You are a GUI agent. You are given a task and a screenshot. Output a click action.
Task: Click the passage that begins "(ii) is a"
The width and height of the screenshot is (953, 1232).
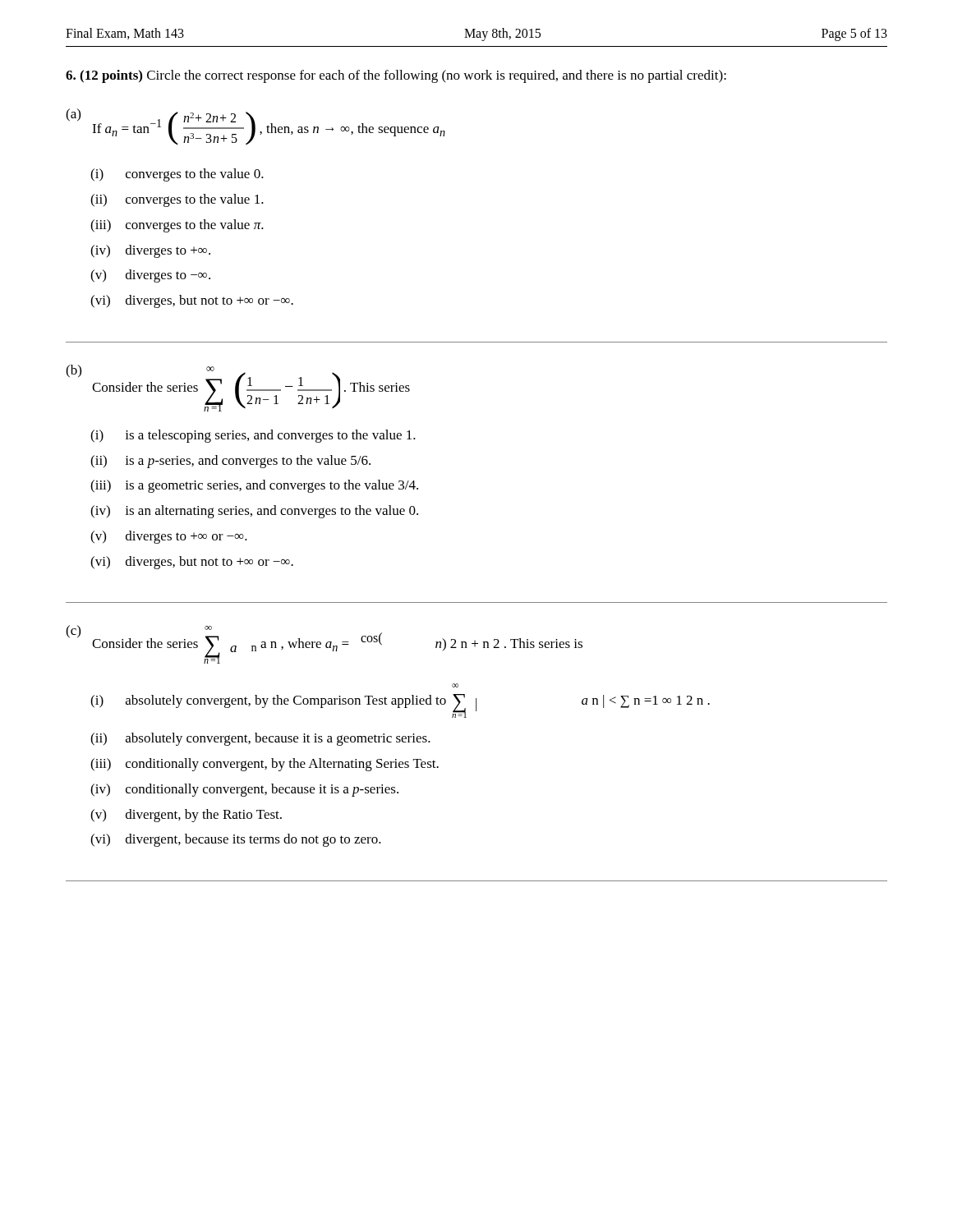231,460
